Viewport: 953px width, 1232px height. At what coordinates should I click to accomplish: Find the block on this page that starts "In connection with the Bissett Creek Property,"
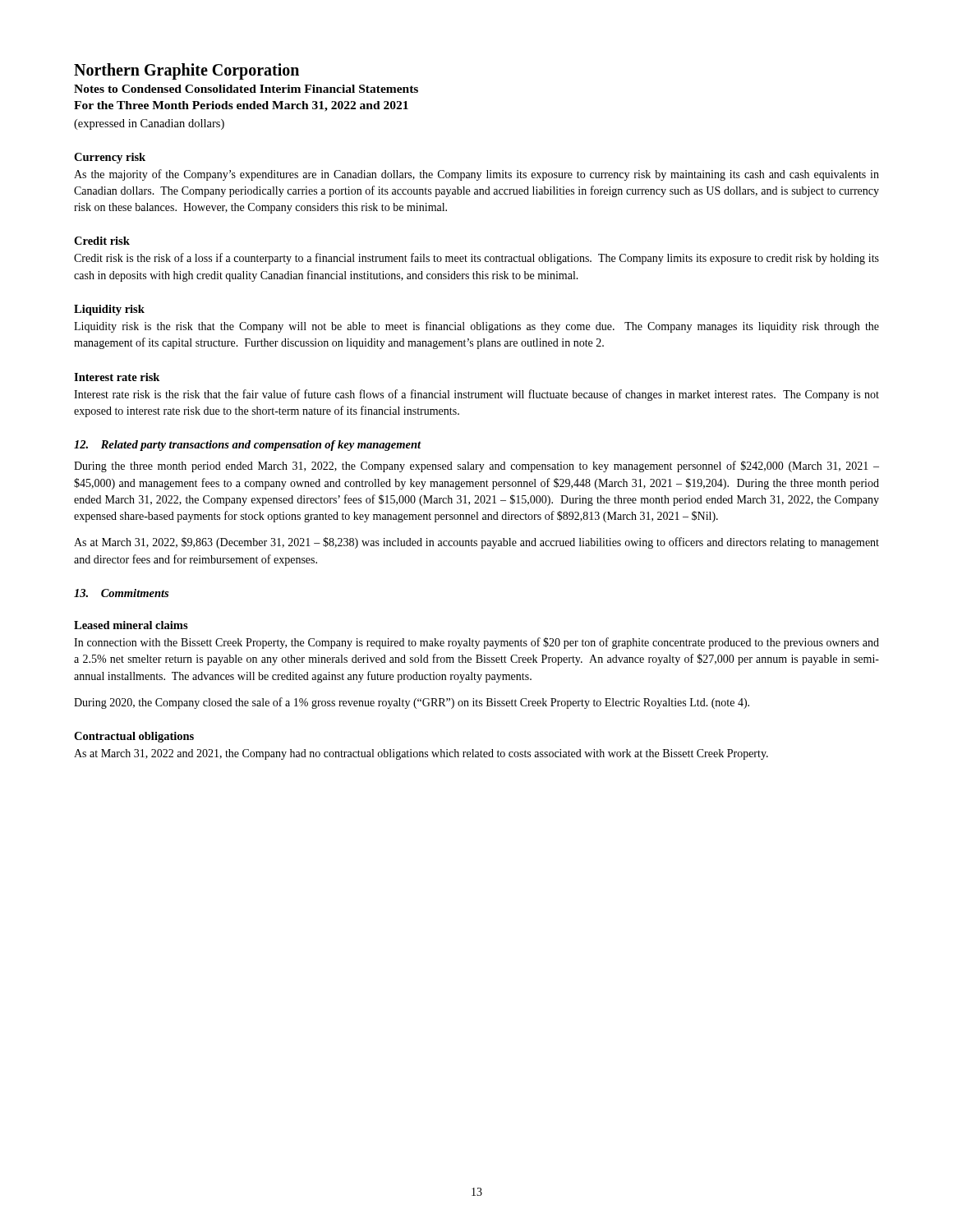pyautogui.click(x=476, y=659)
